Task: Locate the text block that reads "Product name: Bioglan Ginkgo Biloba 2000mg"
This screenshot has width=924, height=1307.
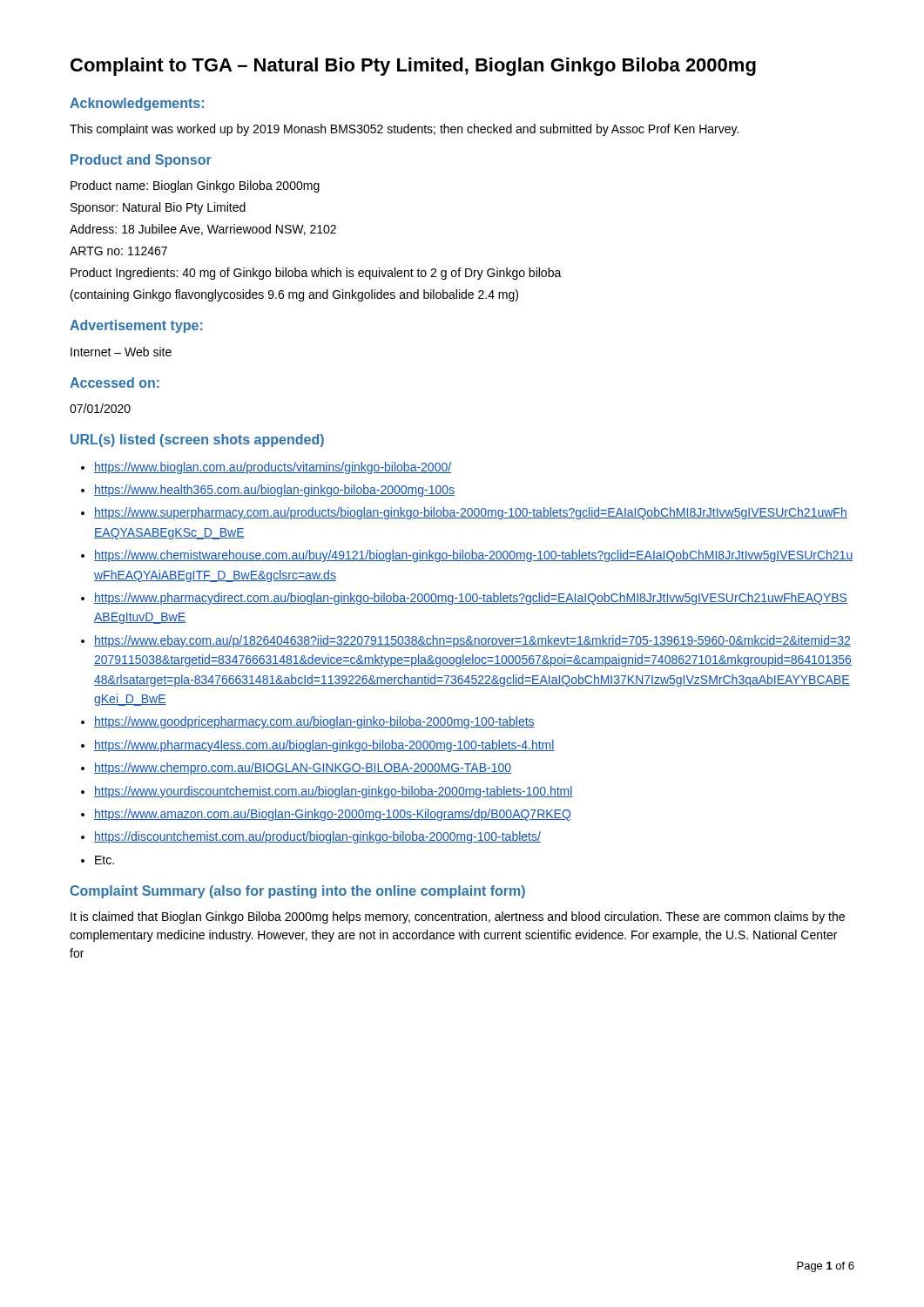Action: click(x=195, y=186)
